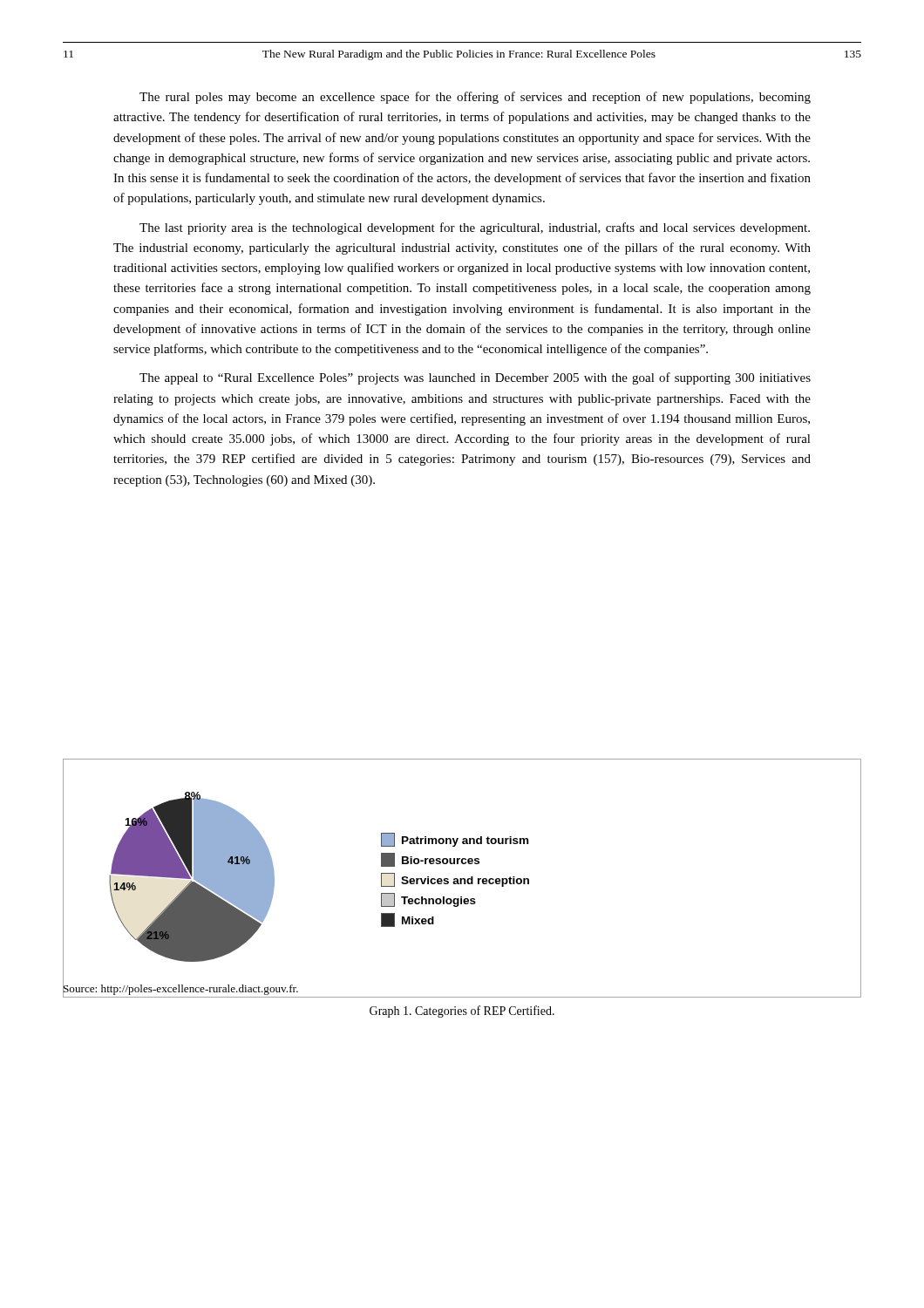This screenshot has height=1308, width=924.
Task: Where is the passage that starts "The rural poles may become an excellence"?
Action: pyautogui.click(x=462, y=148)
